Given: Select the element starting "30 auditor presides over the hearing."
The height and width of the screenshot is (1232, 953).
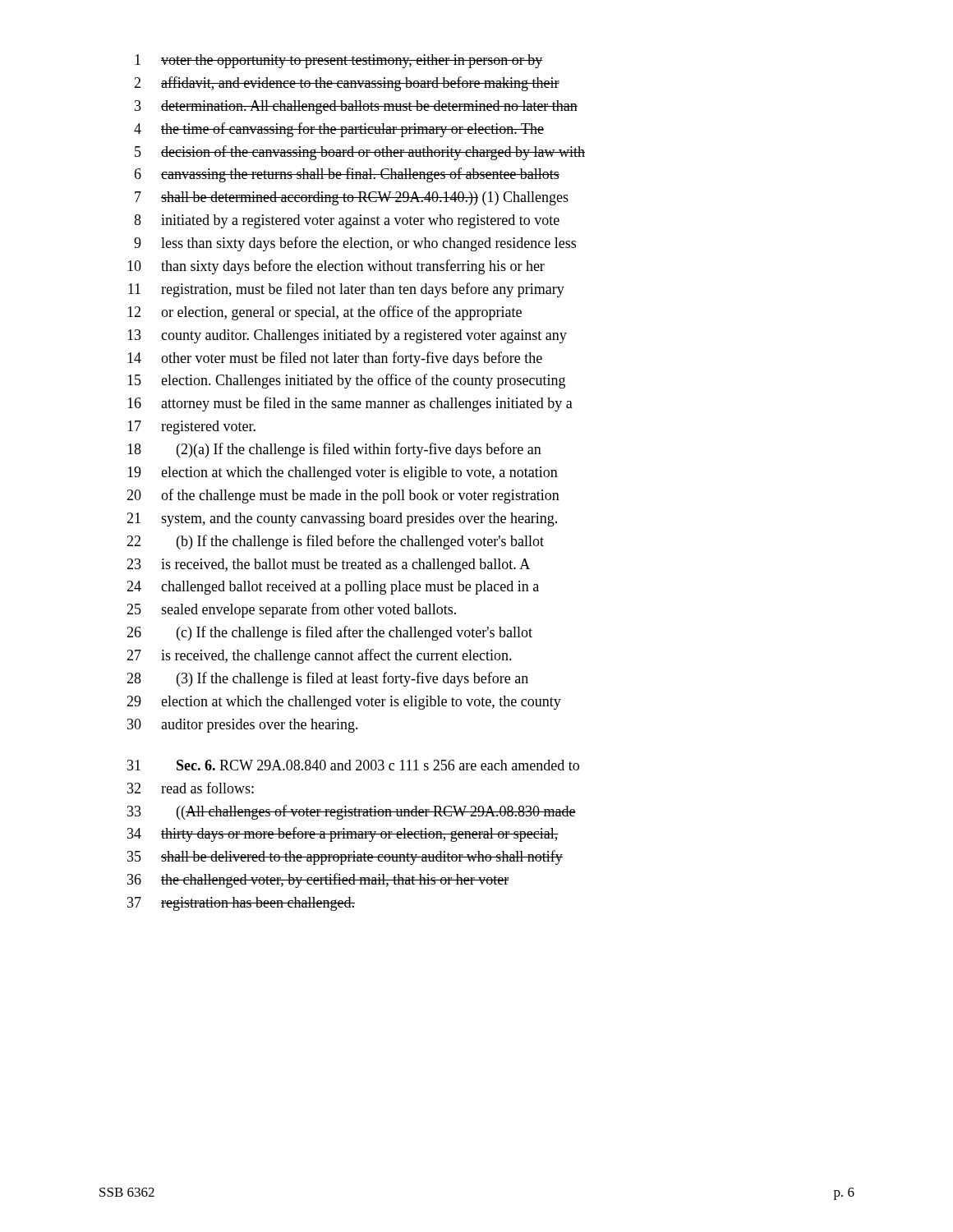Looking at the screenshot, I should [x=243, y=726].
